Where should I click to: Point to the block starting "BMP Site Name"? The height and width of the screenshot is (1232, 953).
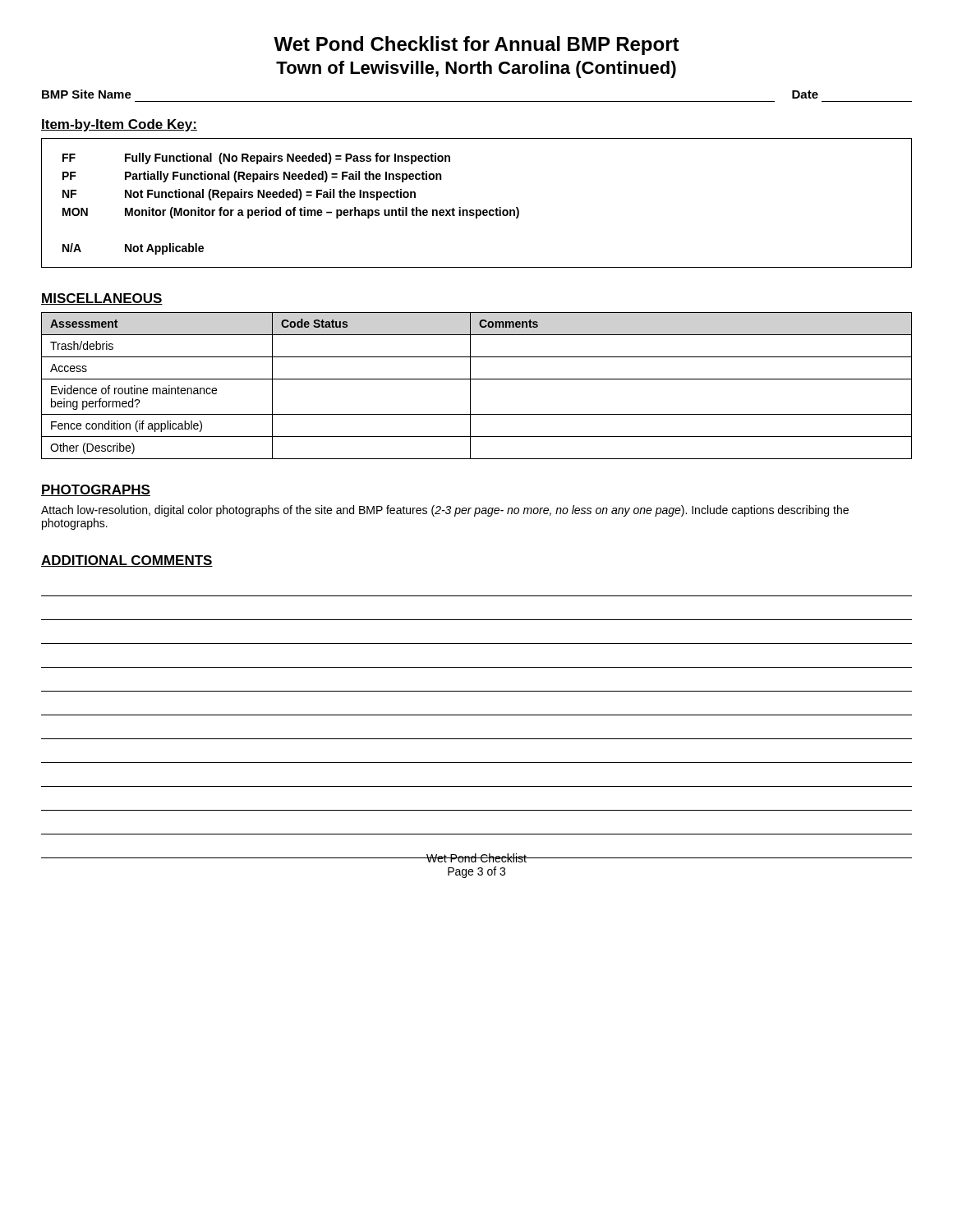476,94
